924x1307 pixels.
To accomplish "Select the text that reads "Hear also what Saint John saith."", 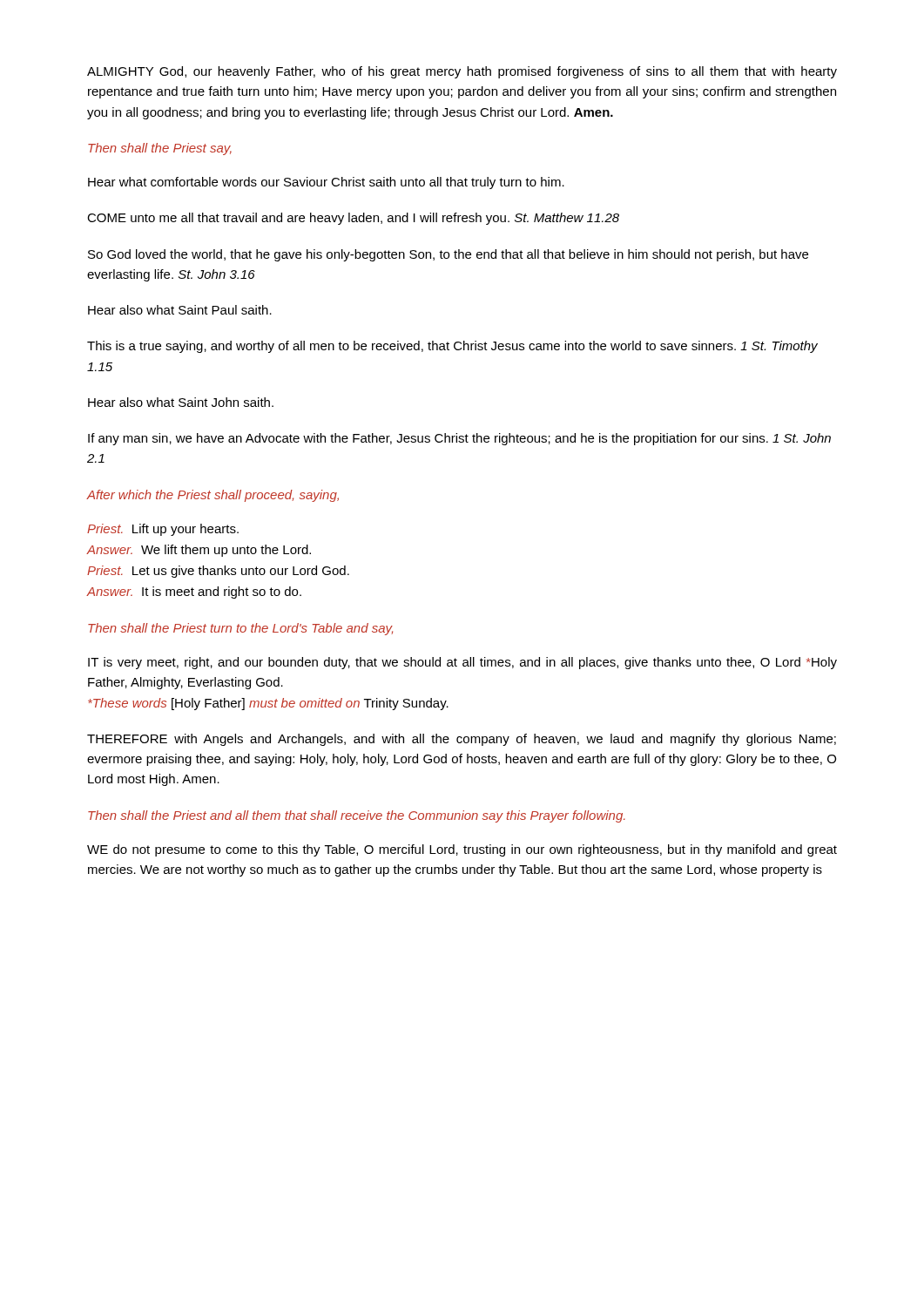I will point(181,402).
